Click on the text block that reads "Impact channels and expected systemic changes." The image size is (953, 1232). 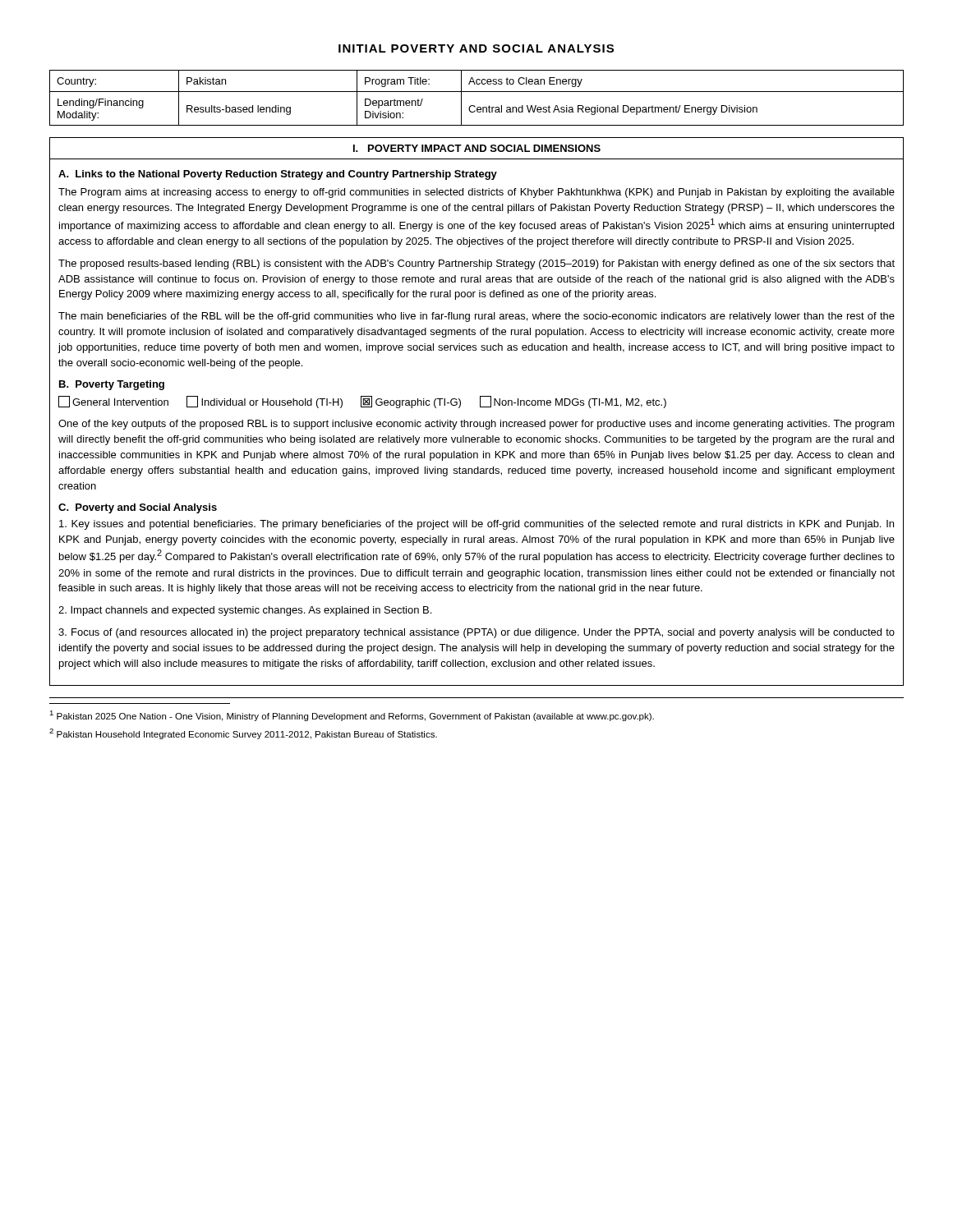pos(245,610)
